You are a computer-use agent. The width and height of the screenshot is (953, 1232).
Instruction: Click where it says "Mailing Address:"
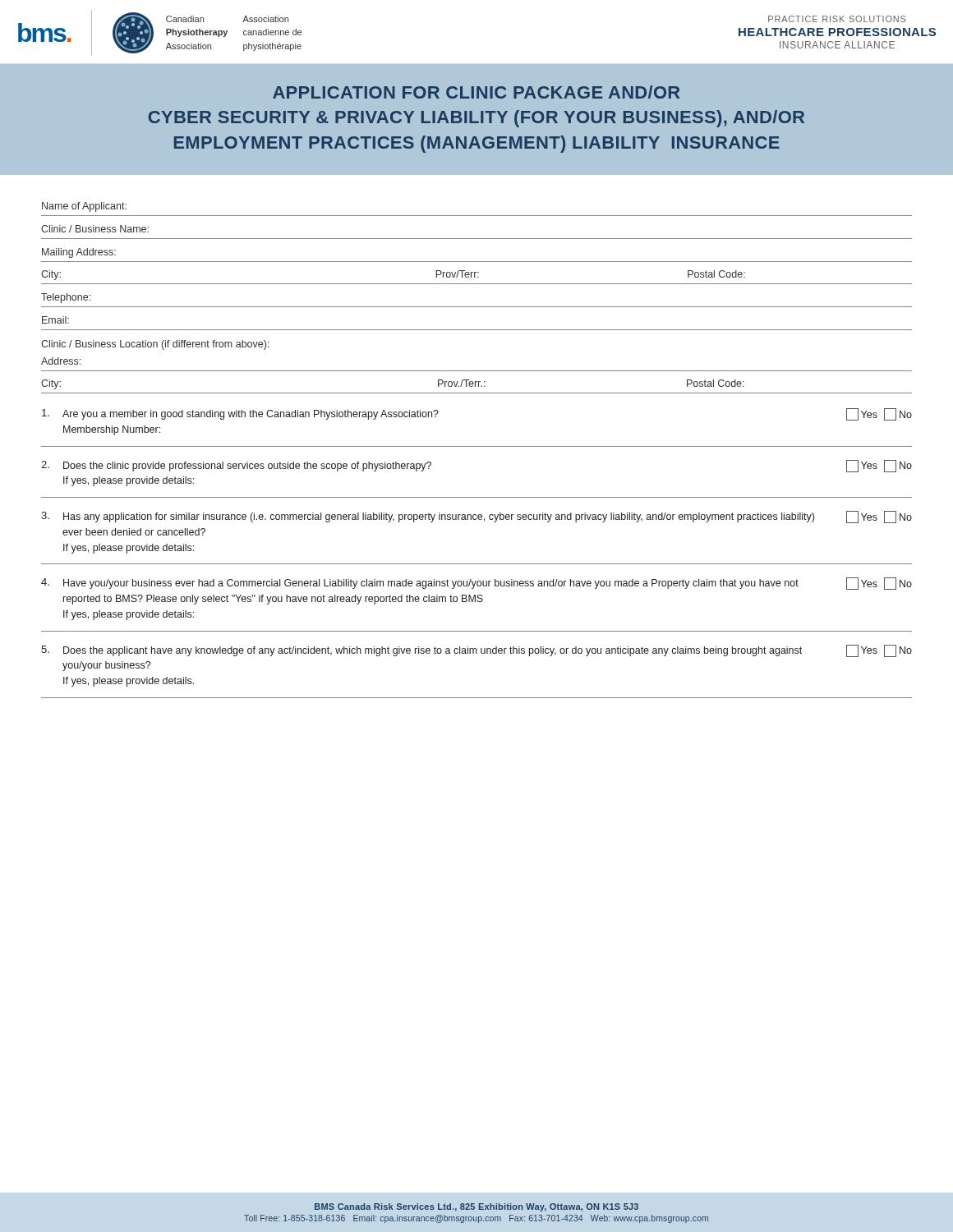[79, 252]
